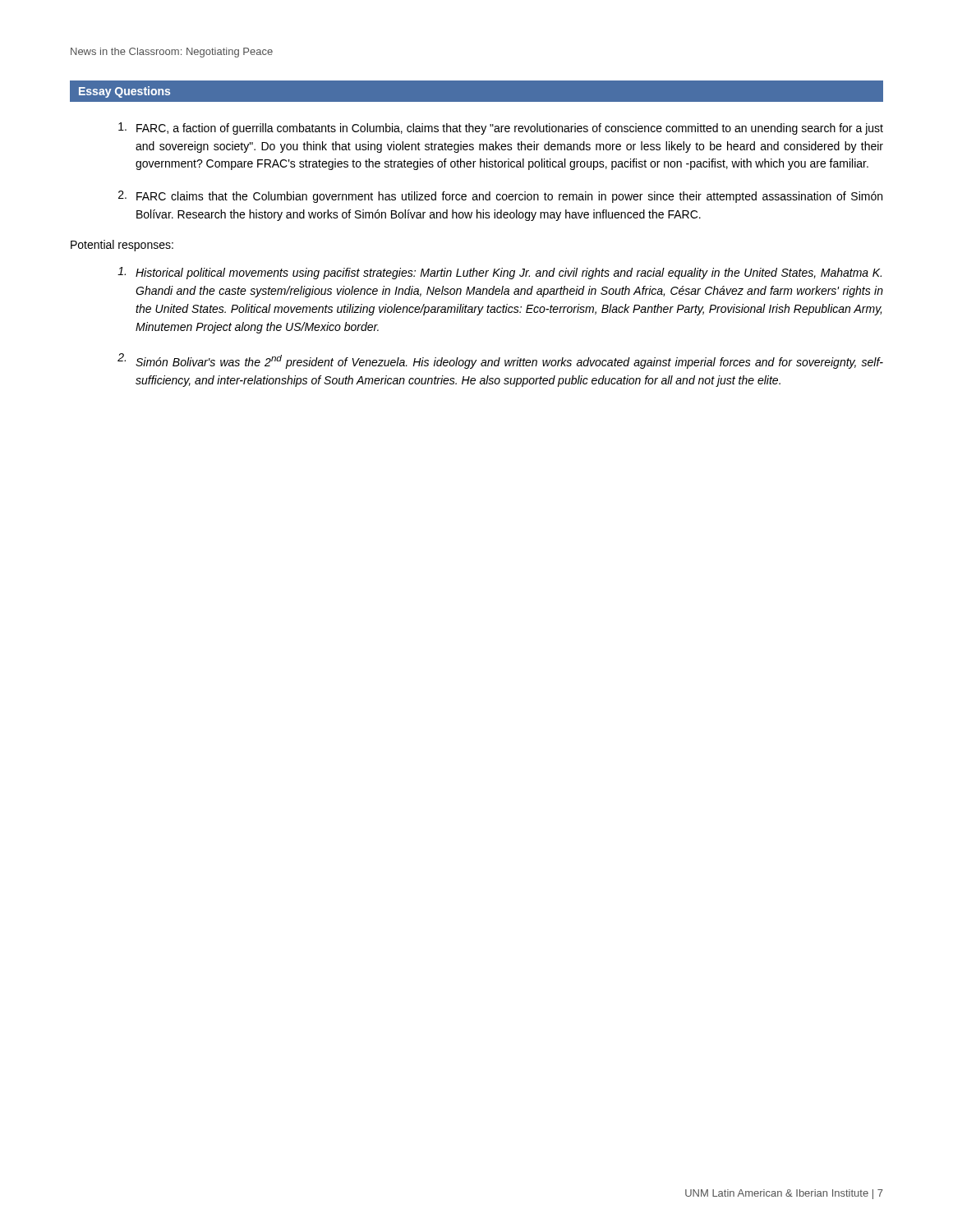This screenshot has height=1232, width=953.
Task: Navigate to the element starting "Potential responses:"
Action: click(x=122, y=245)
